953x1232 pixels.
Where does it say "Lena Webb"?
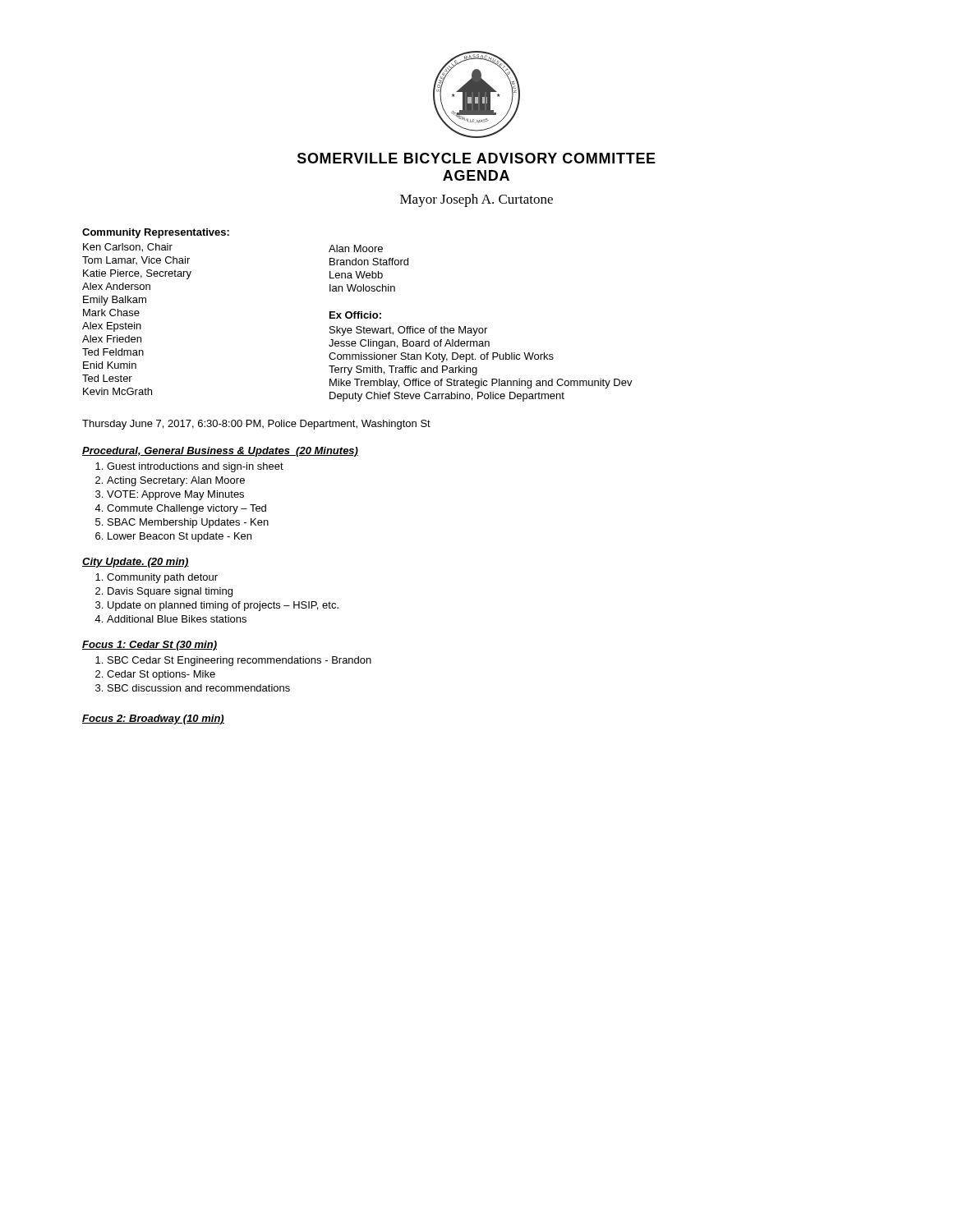coord(356,275)
